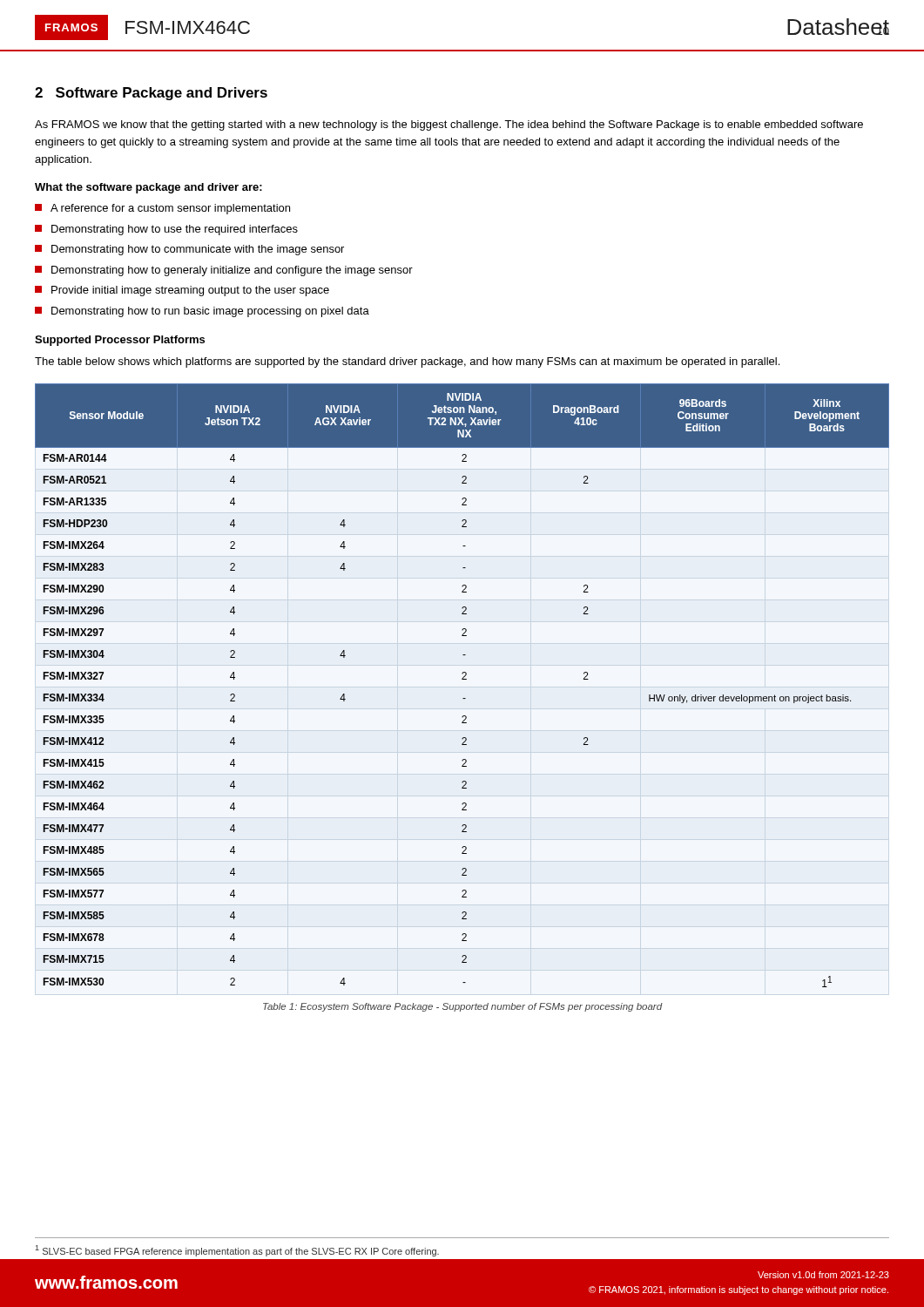Where is the passage that starts "1 SLVS-EC based FPGA"?
The height and width of the screenshot is (1307, 924).
tap(462, 1250)
